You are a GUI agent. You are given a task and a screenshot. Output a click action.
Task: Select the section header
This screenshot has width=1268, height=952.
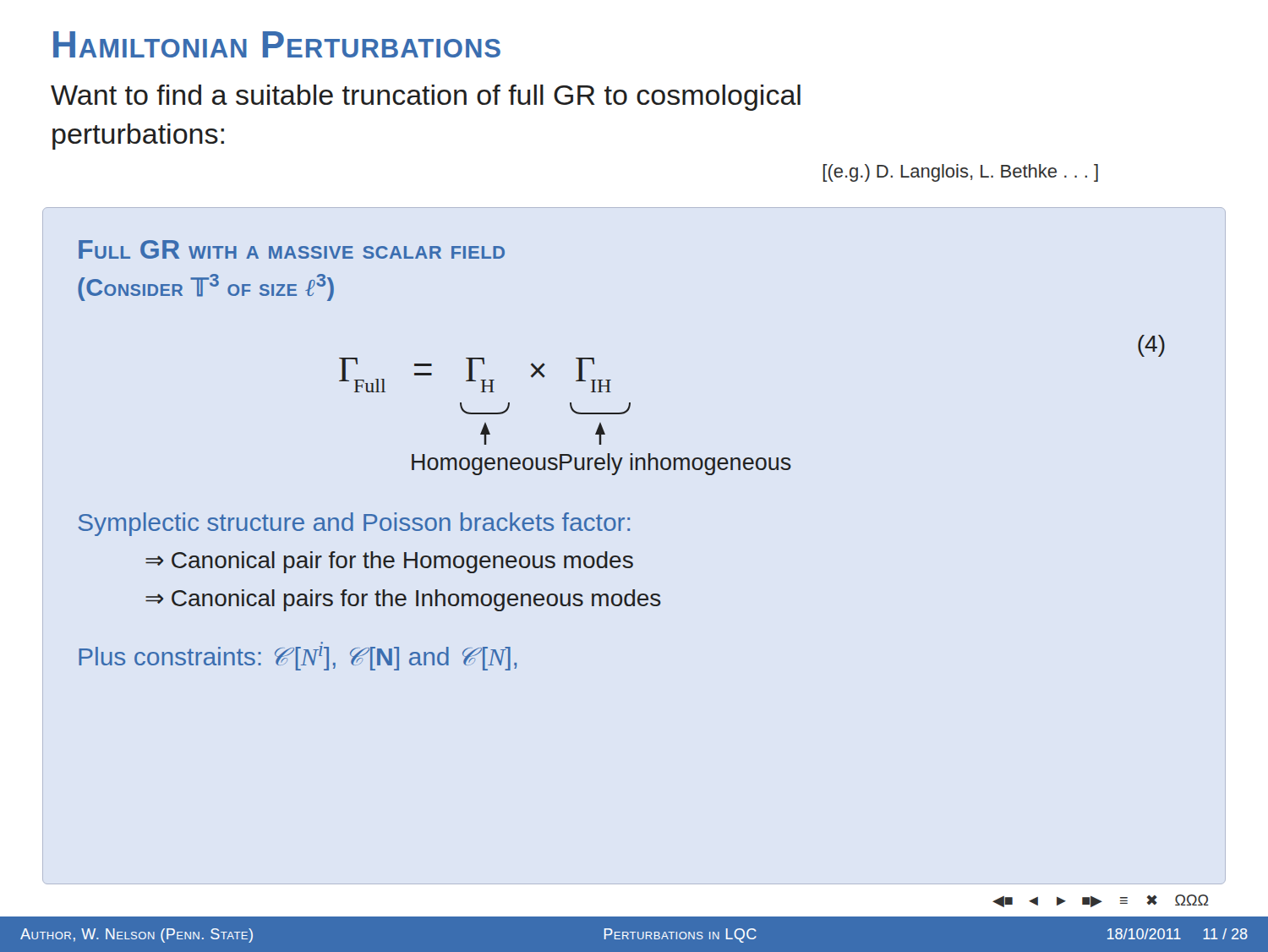pos(291,268)
